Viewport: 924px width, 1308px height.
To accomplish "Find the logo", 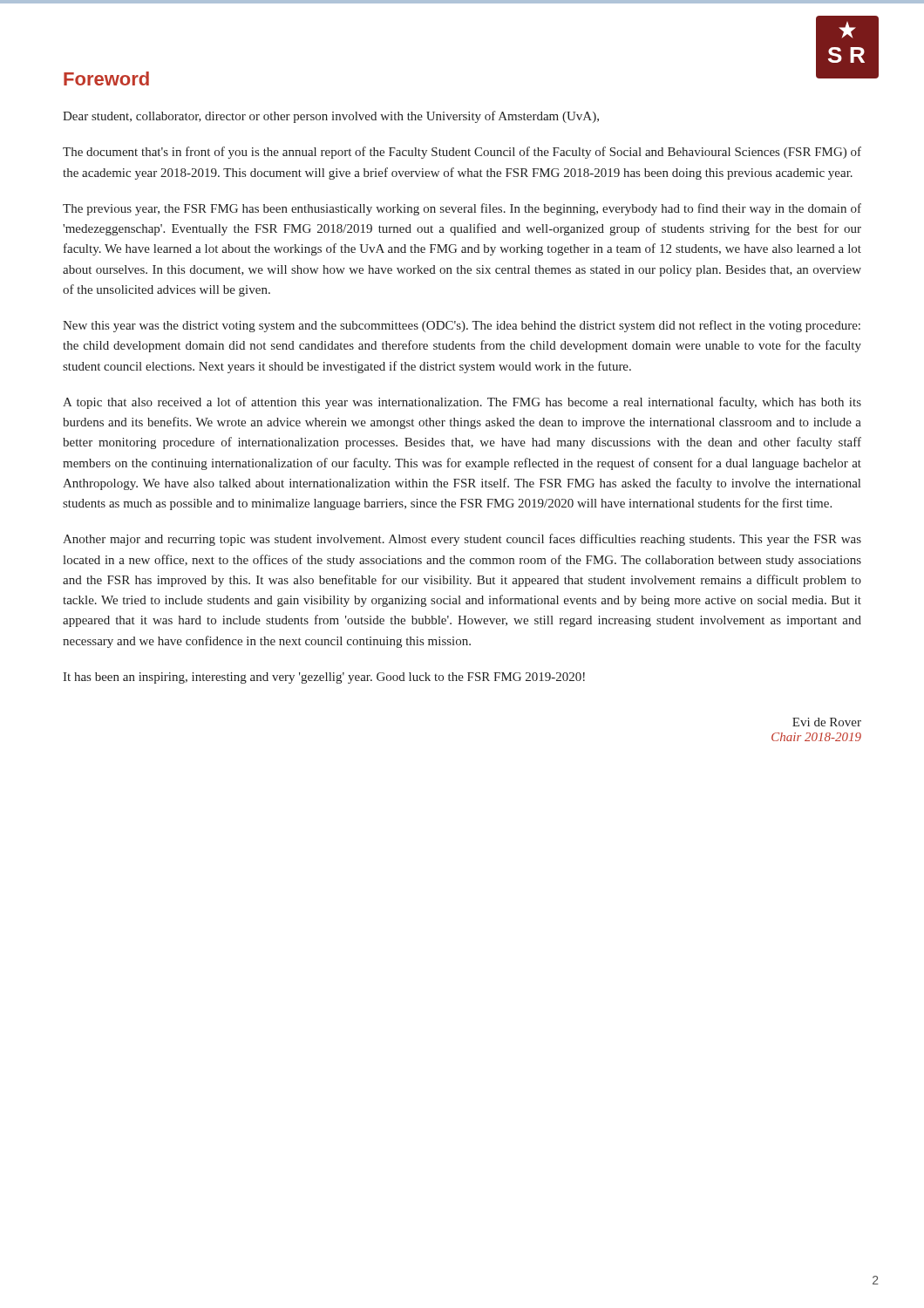I will coord(847,47).
